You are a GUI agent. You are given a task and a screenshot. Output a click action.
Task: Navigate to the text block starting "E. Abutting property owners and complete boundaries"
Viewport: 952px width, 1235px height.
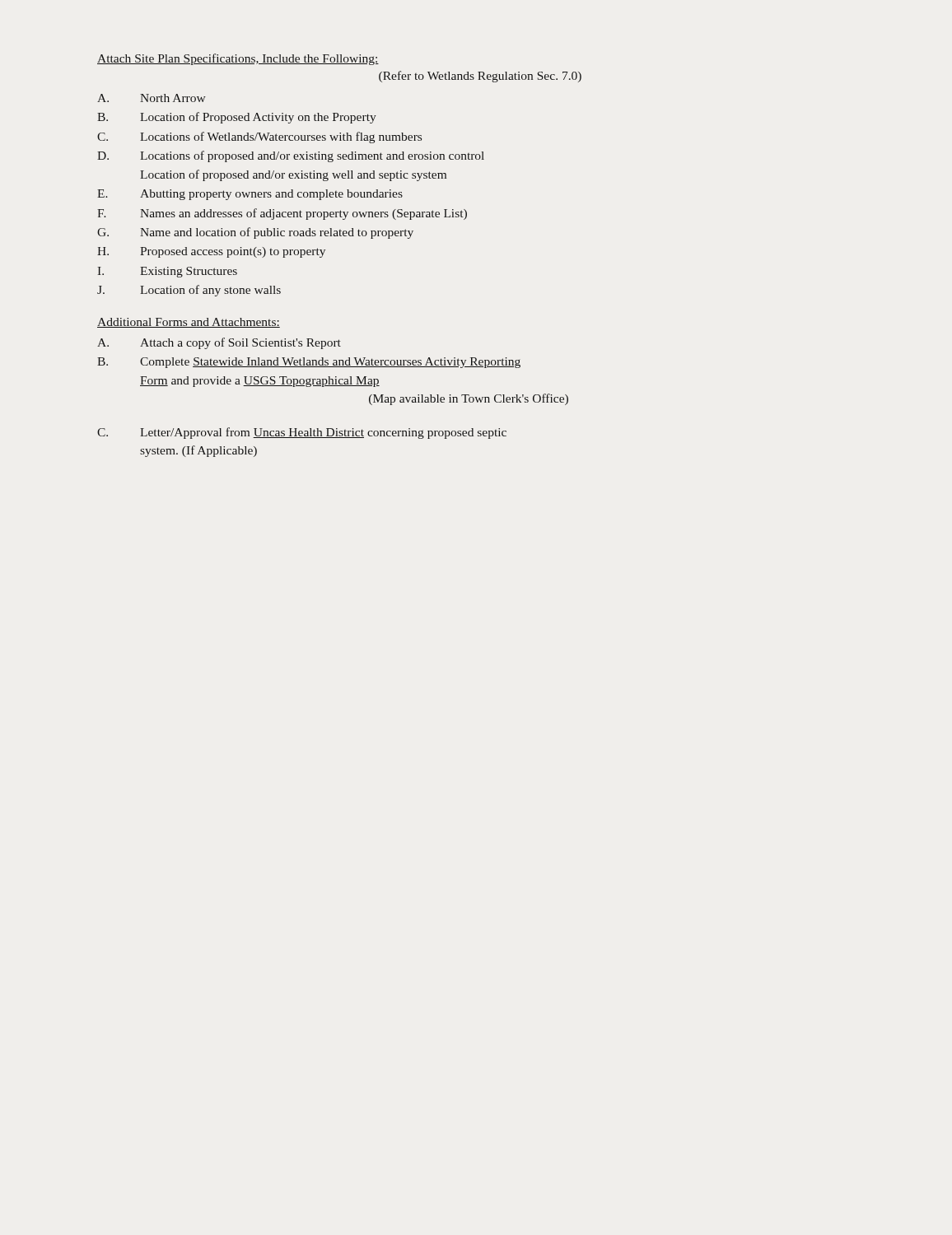[250, 195]
